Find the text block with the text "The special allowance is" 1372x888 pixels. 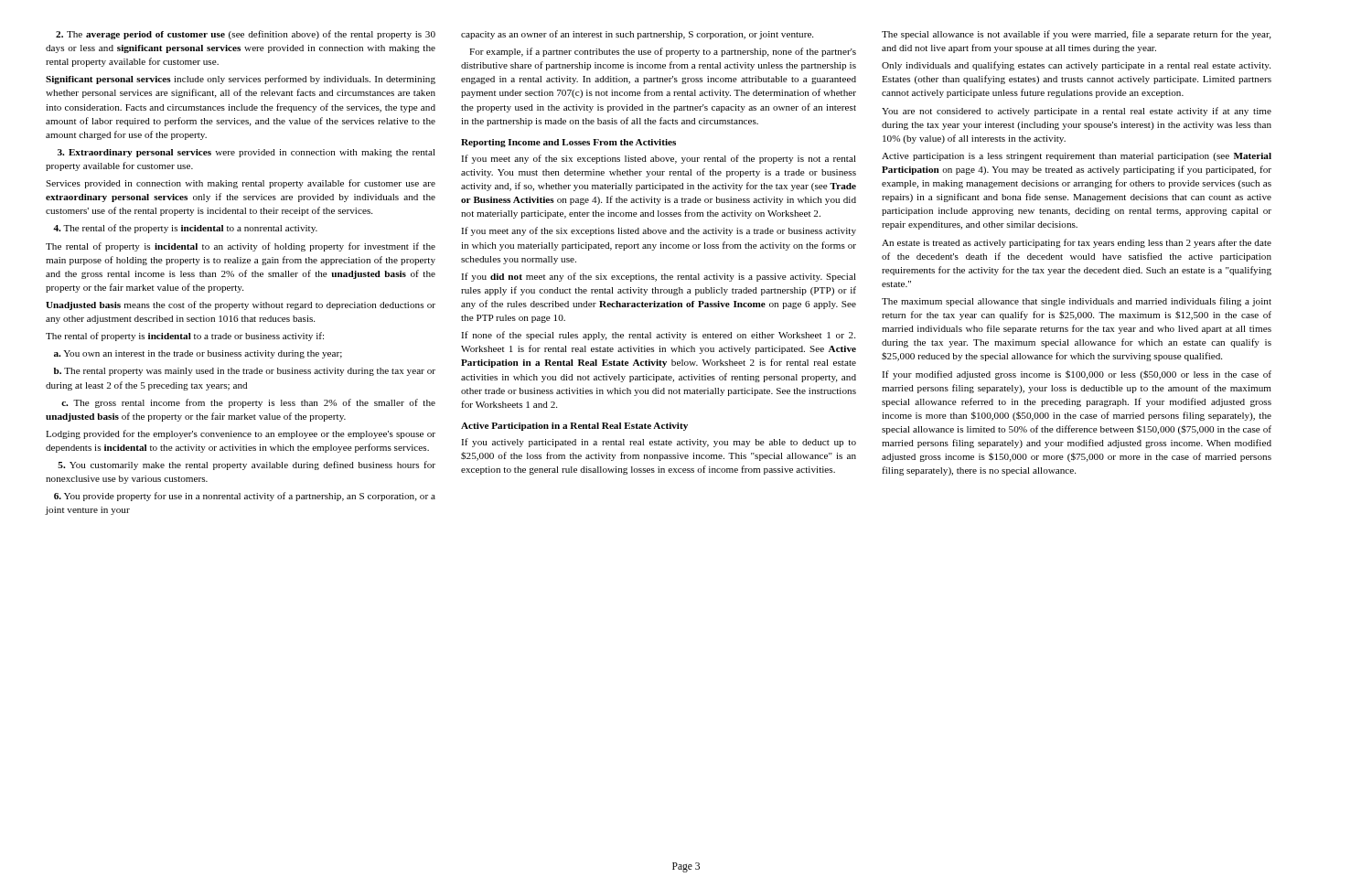(1077, 41)
